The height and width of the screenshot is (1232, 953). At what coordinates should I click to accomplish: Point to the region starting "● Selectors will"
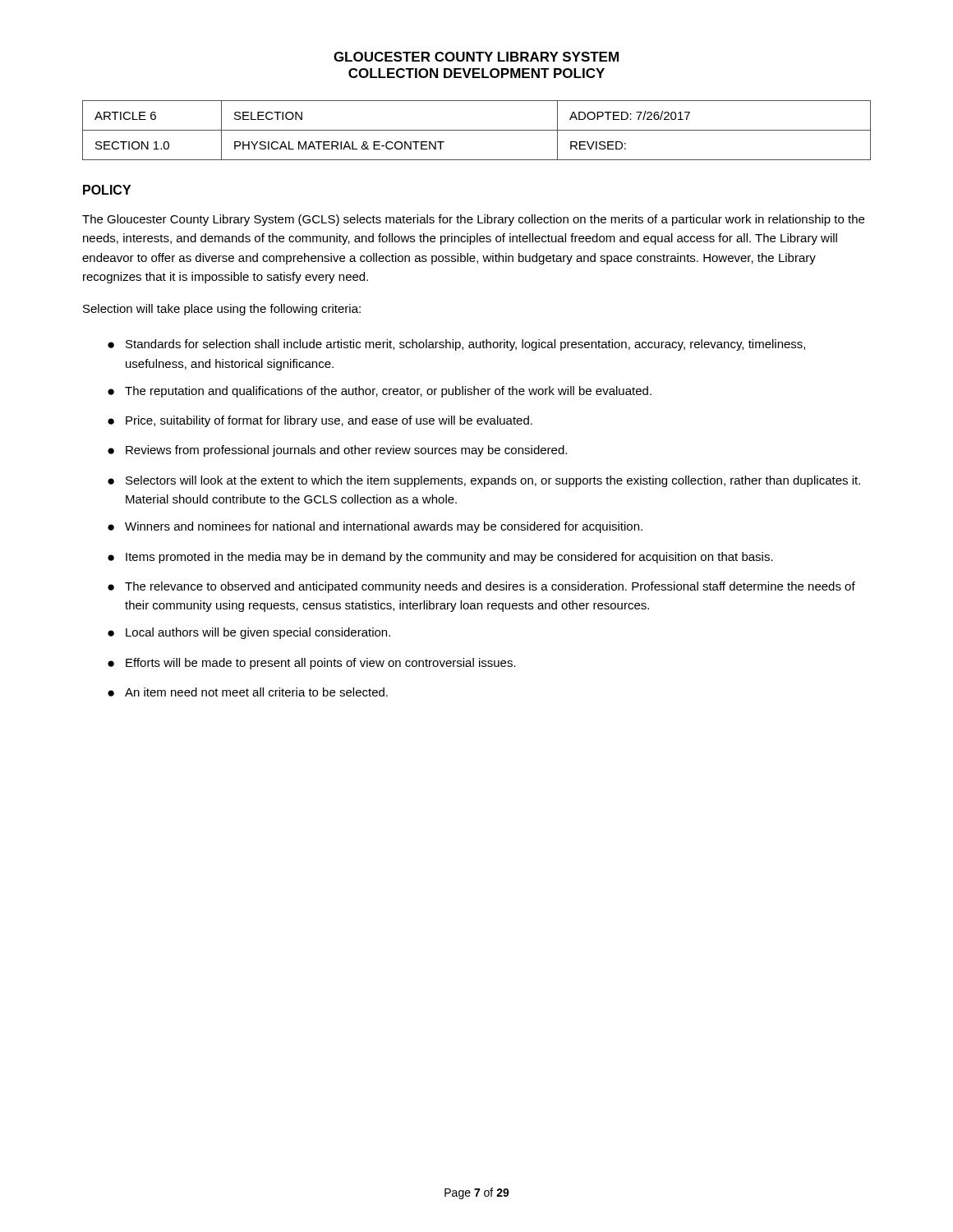[x=489, y=490]
